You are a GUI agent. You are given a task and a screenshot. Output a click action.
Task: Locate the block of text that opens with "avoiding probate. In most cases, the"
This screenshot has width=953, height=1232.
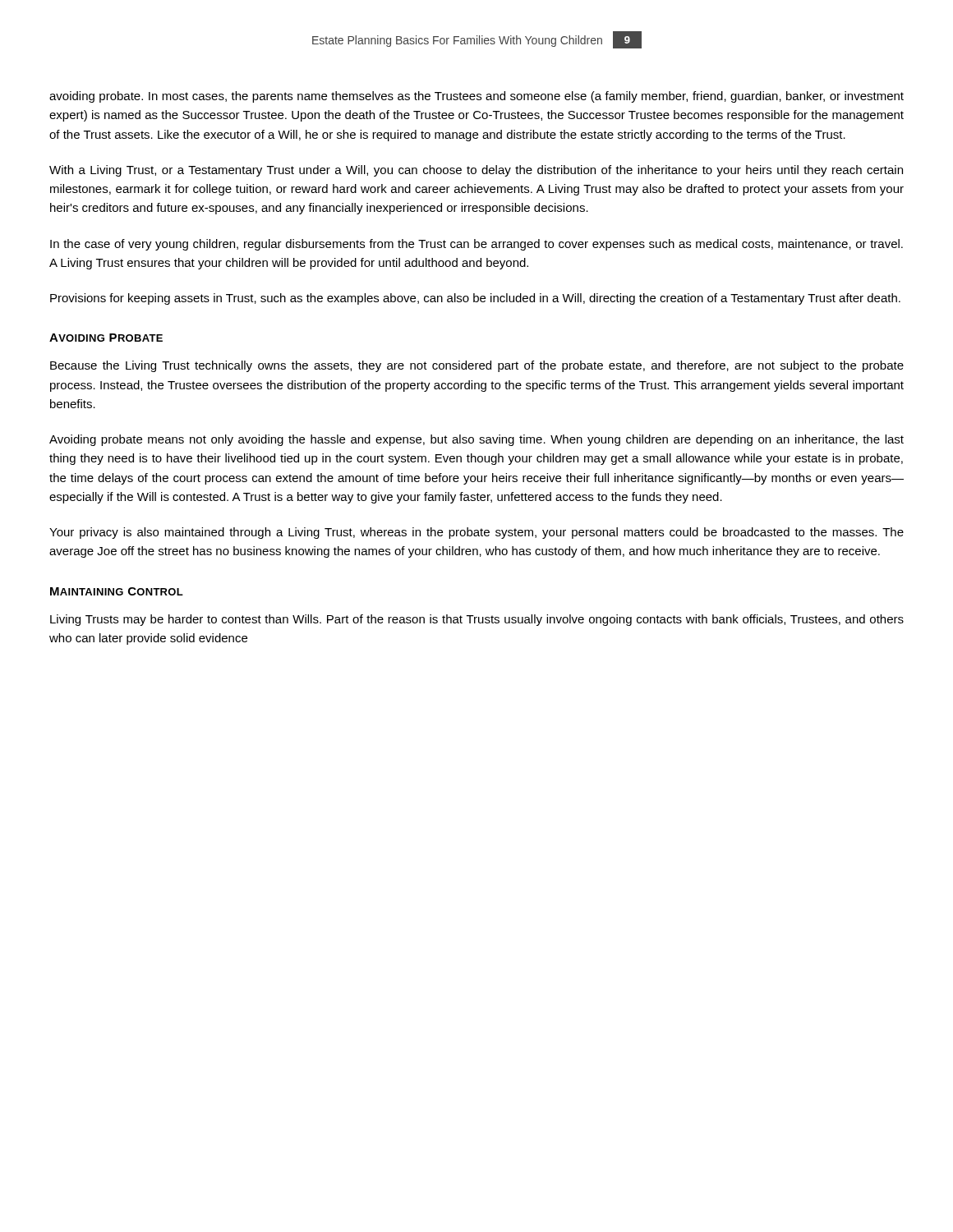pyautogui.click(x=476, y=115)
